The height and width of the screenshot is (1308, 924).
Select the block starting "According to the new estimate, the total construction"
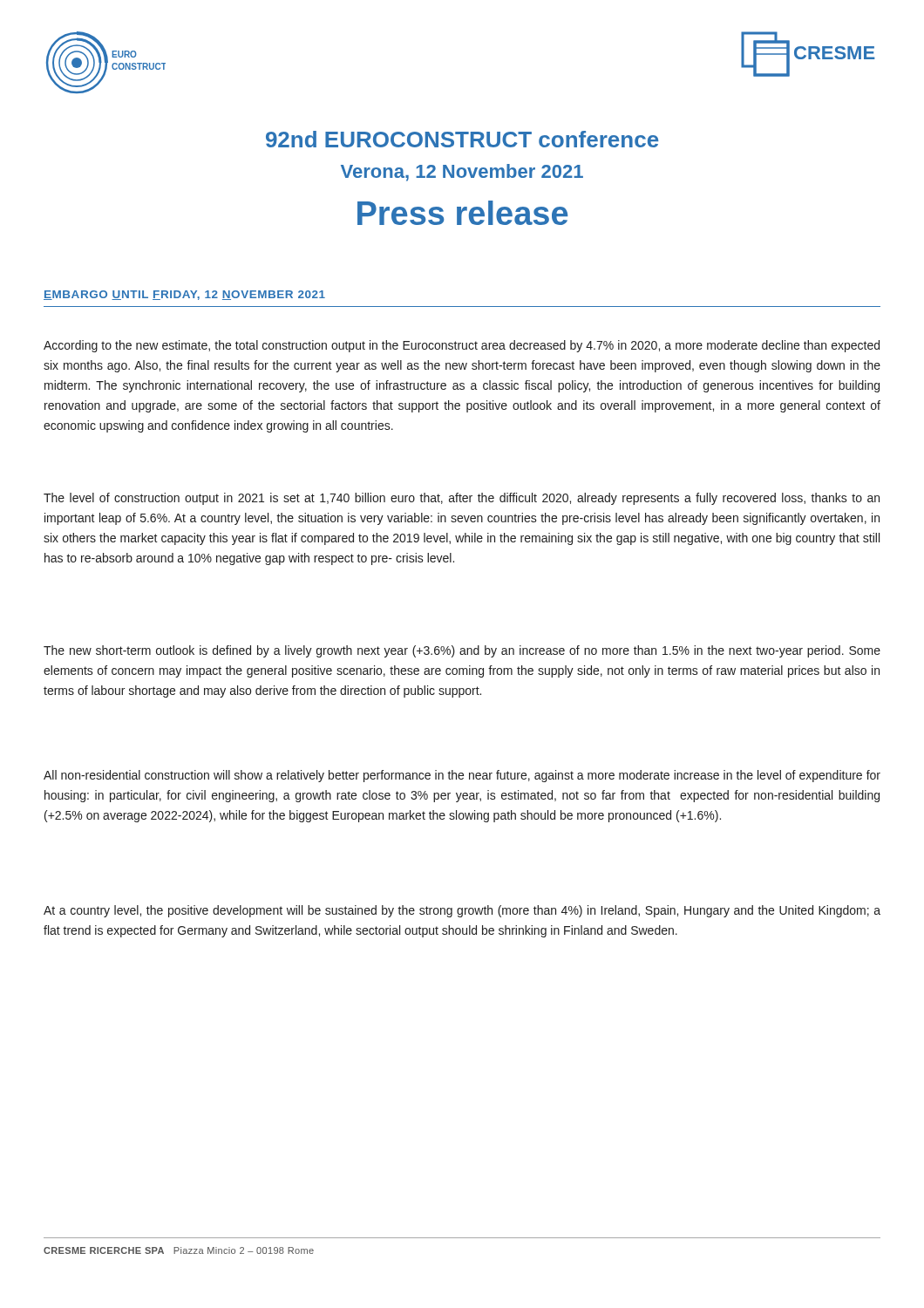click(x=462, y=386)
